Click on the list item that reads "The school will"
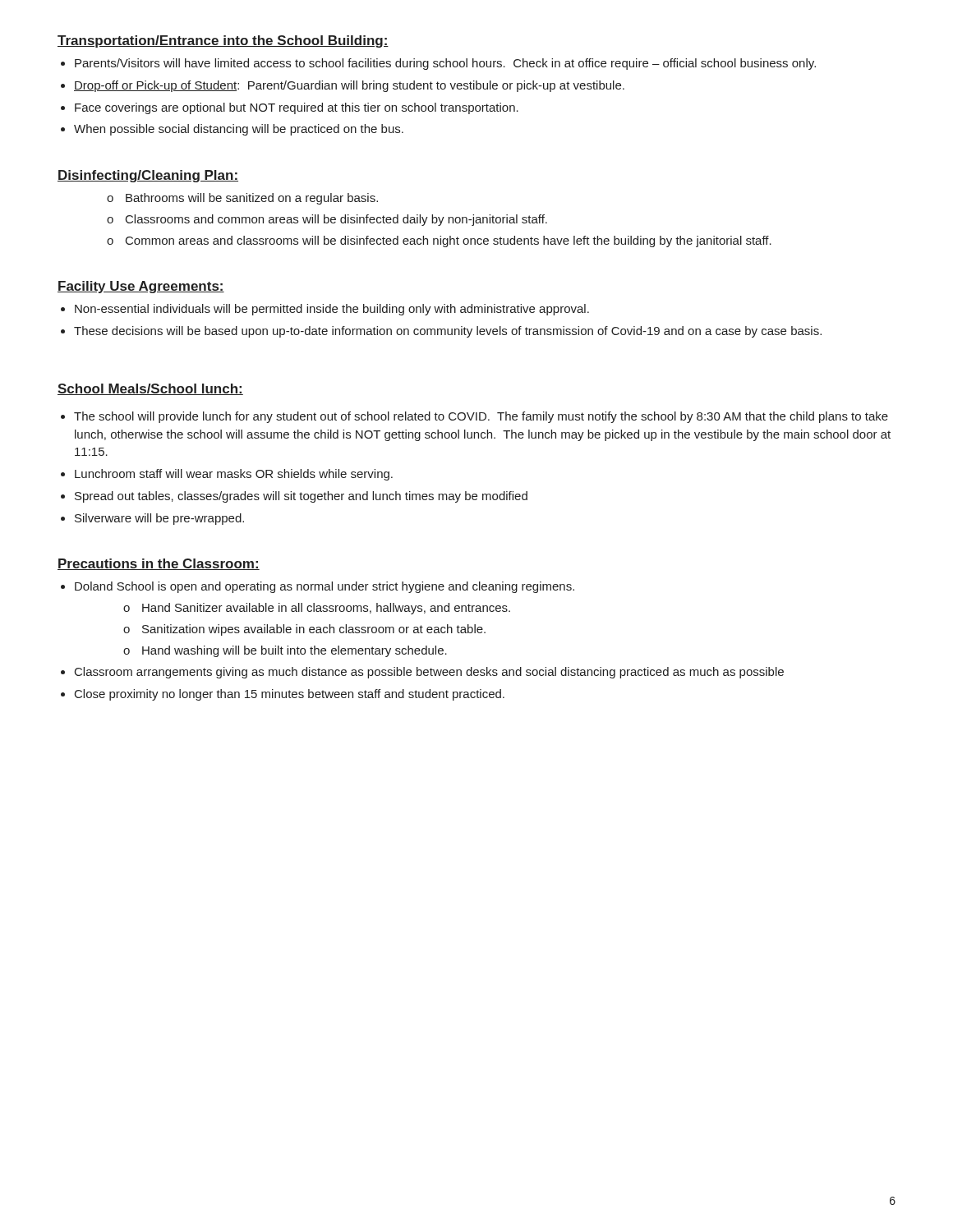This screenshot has width=953, height=1232. click(x=482, y=434)
